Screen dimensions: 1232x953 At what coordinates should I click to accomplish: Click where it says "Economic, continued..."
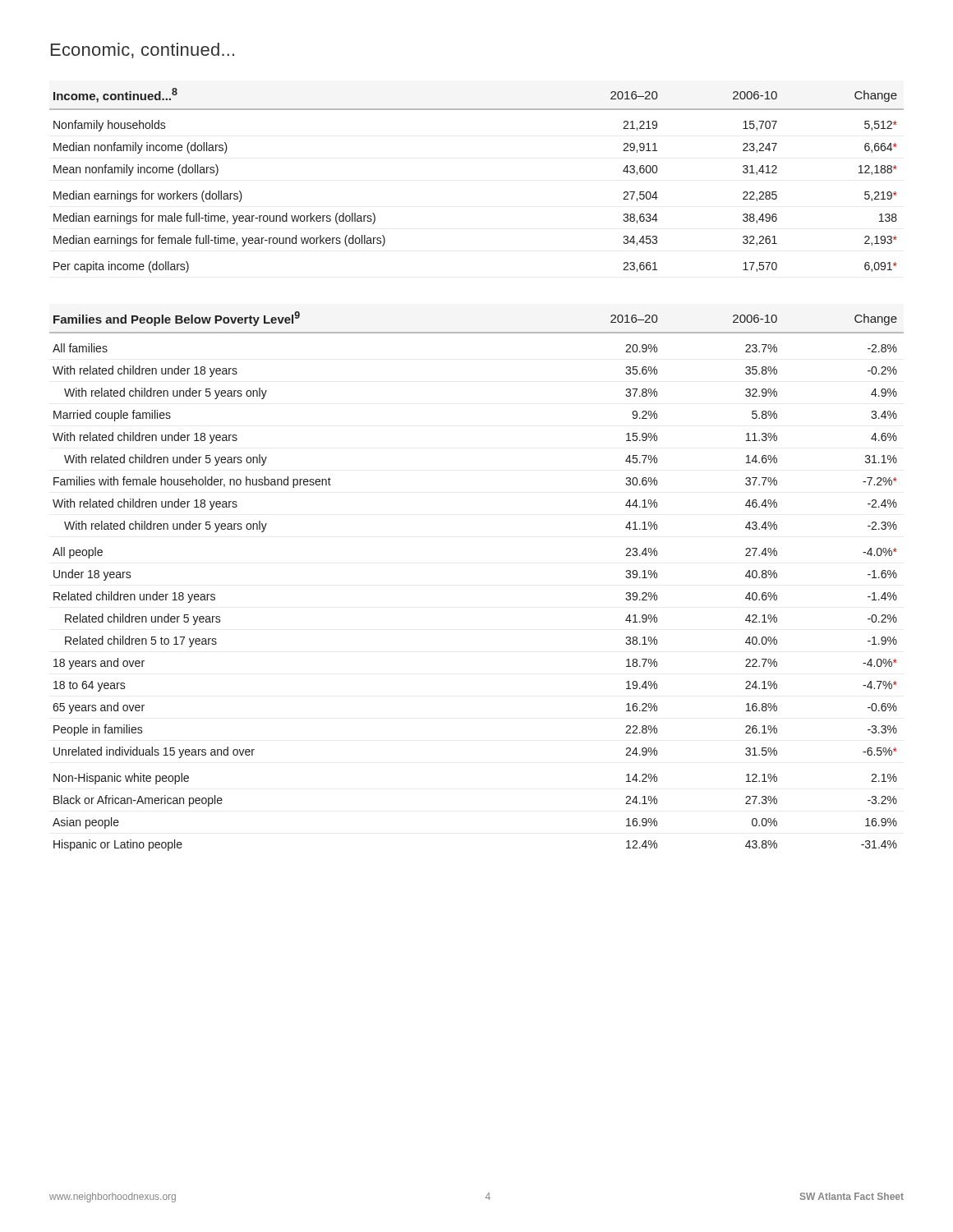pos(143,50)
